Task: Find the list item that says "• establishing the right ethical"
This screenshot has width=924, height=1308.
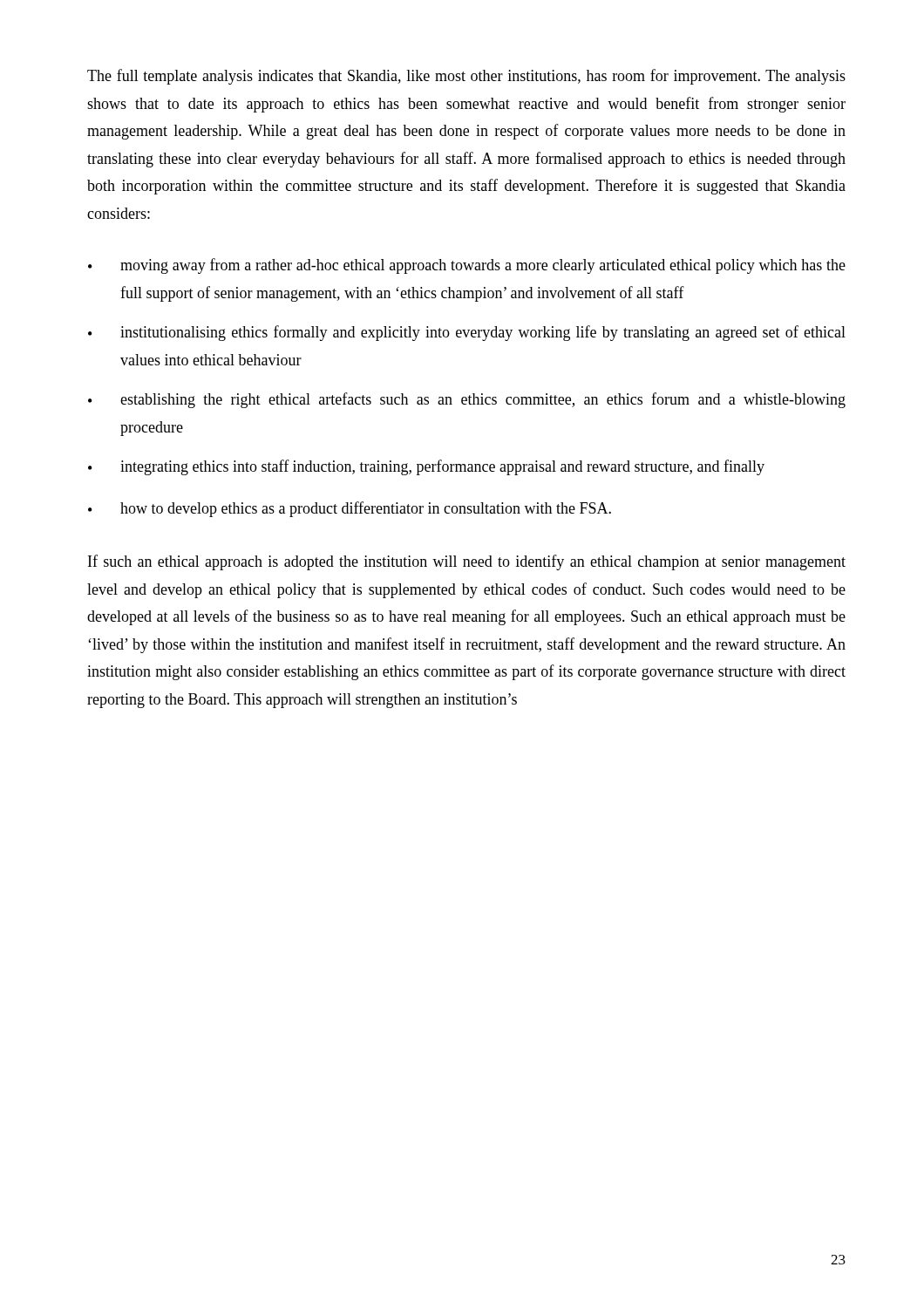Action: tap(466, 414)
